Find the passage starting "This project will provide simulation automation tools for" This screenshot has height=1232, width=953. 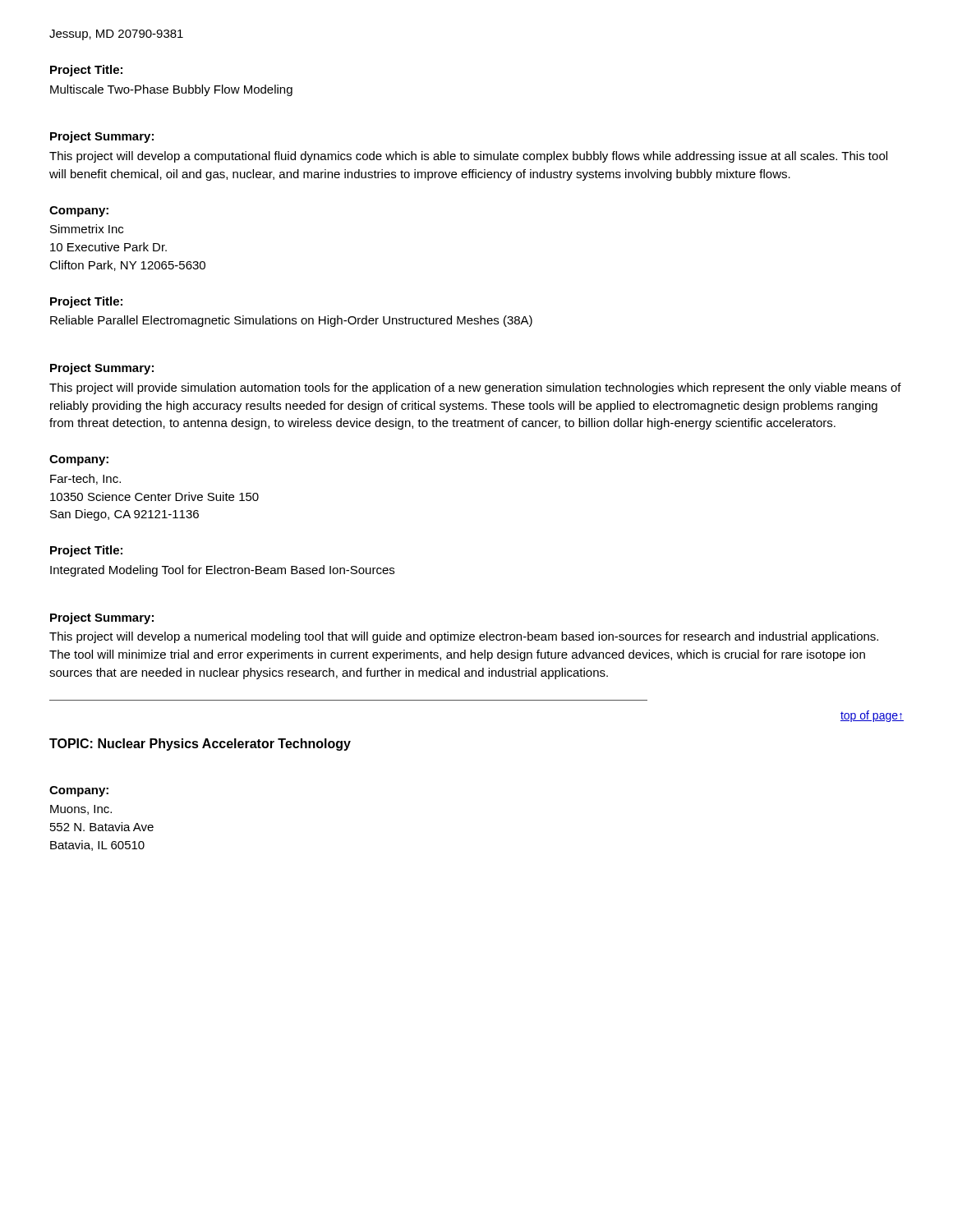tap(475, 405)
